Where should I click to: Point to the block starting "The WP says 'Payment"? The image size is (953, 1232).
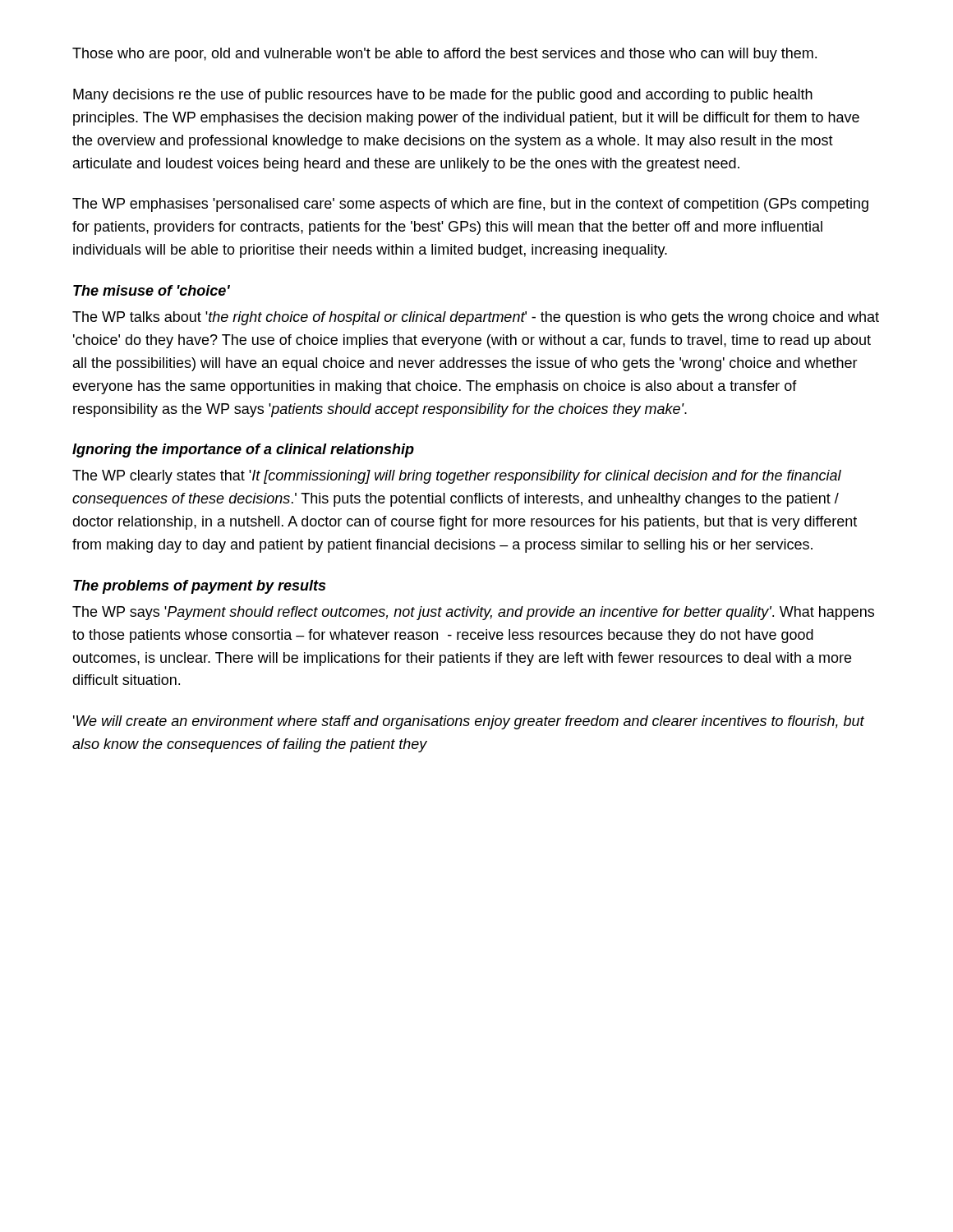[x=474, y=646]
